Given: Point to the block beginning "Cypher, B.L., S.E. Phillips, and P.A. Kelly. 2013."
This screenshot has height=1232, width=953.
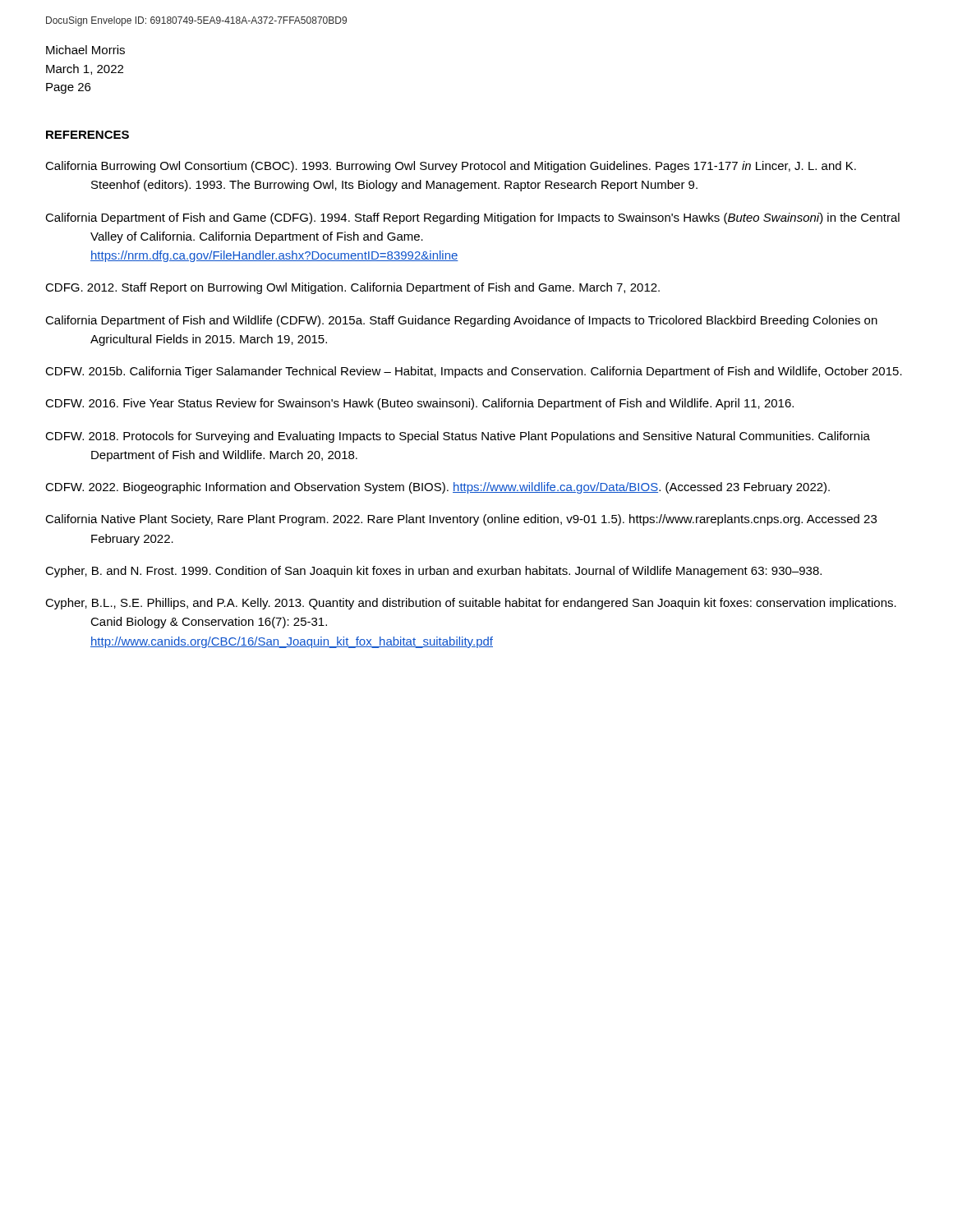Looking at the screenshot, I should click(x=471, y=604).
